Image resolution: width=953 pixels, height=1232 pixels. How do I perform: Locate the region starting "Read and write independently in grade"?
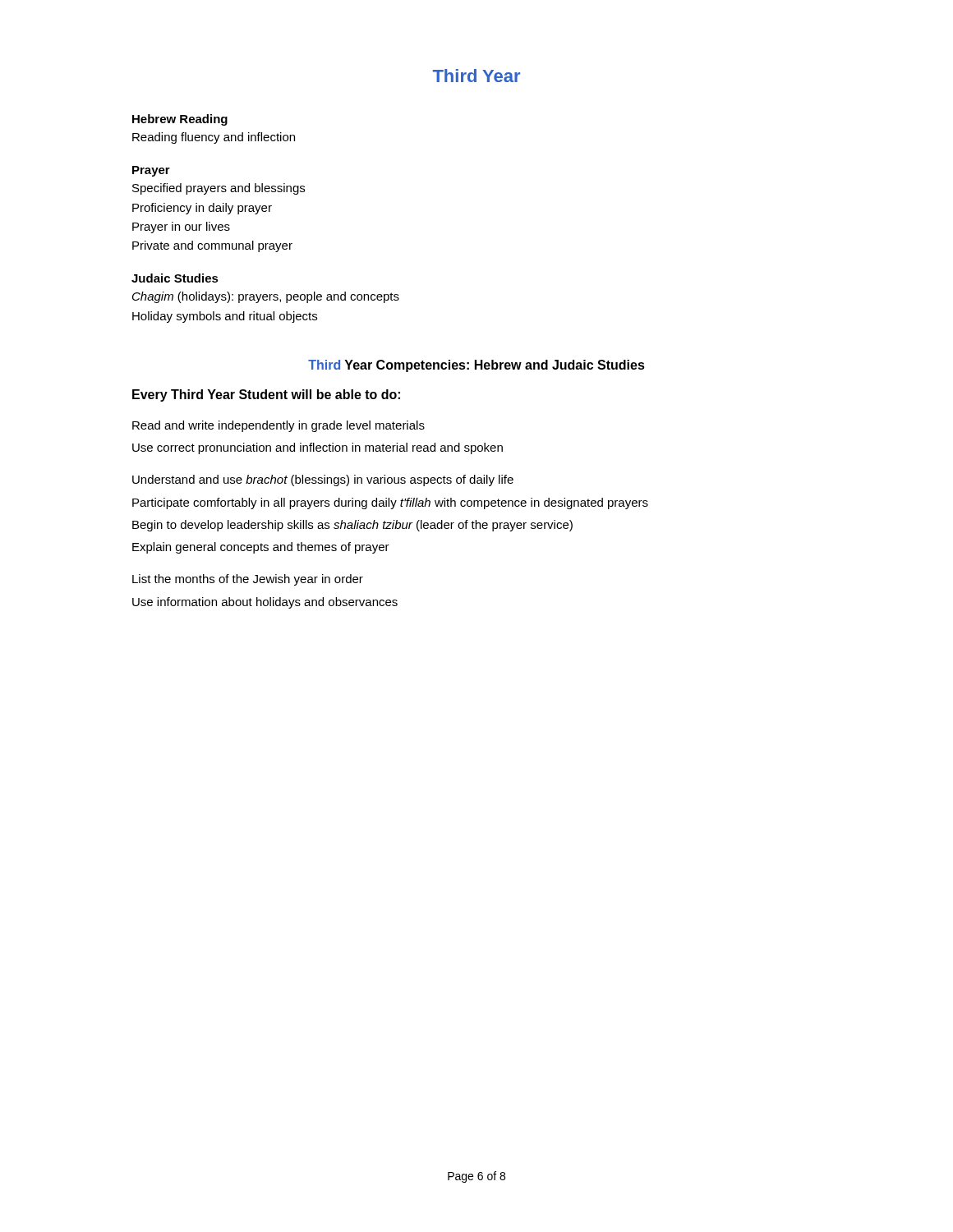[x=278, y=425]
